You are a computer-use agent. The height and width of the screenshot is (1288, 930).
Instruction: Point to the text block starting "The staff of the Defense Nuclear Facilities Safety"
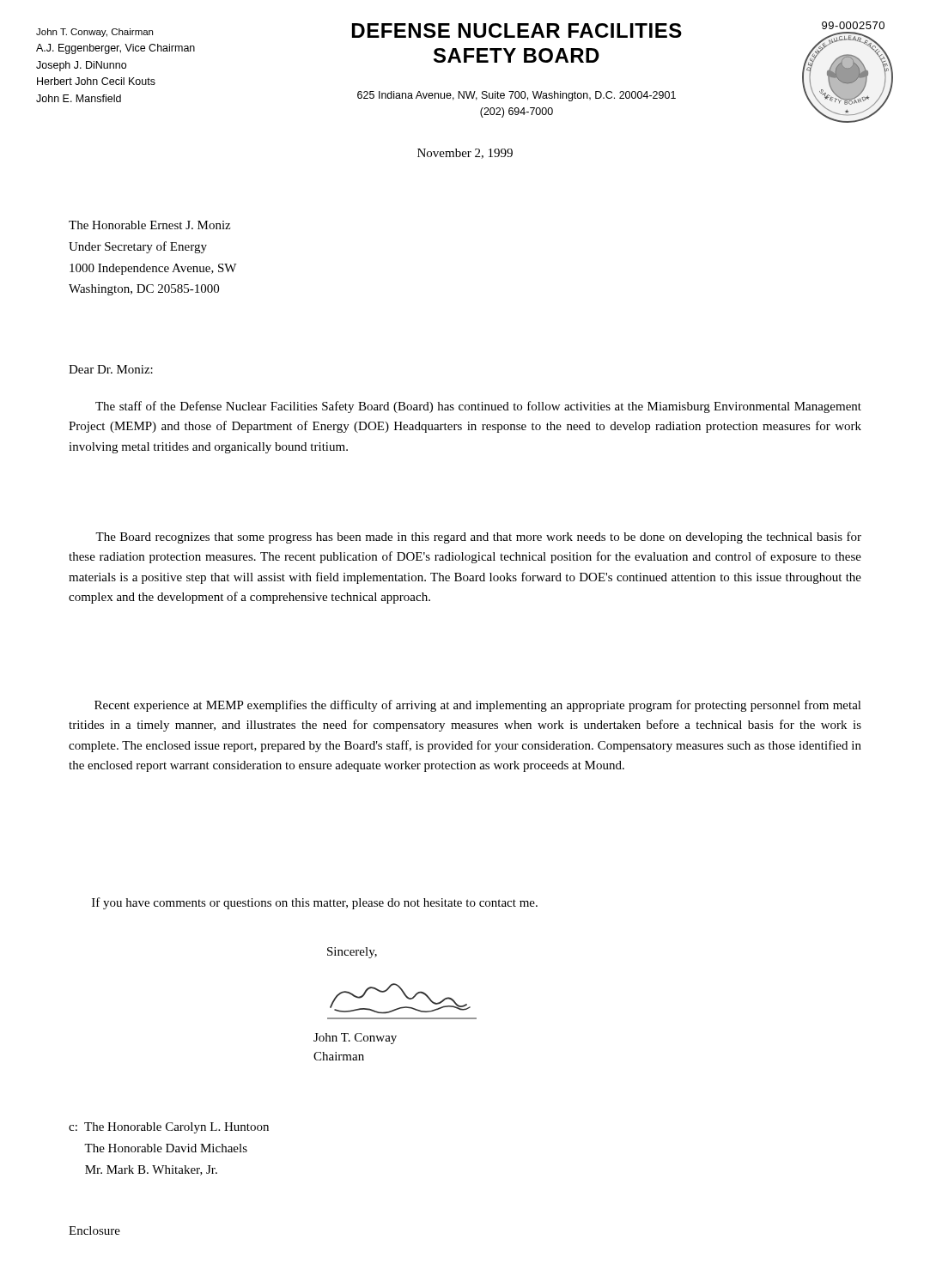[x=465, y=426]
